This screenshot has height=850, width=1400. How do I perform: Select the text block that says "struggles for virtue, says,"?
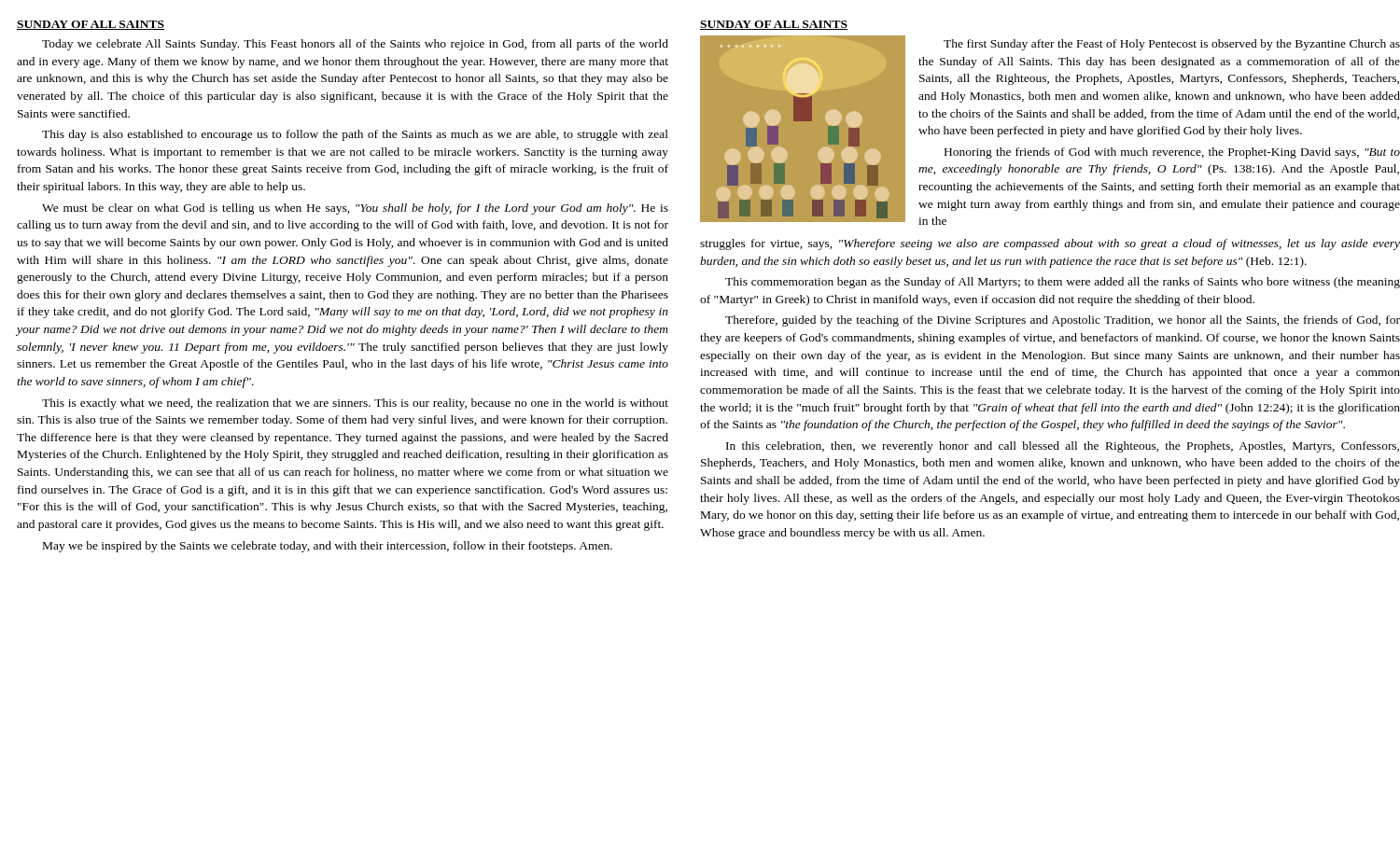coord(1050,388)
